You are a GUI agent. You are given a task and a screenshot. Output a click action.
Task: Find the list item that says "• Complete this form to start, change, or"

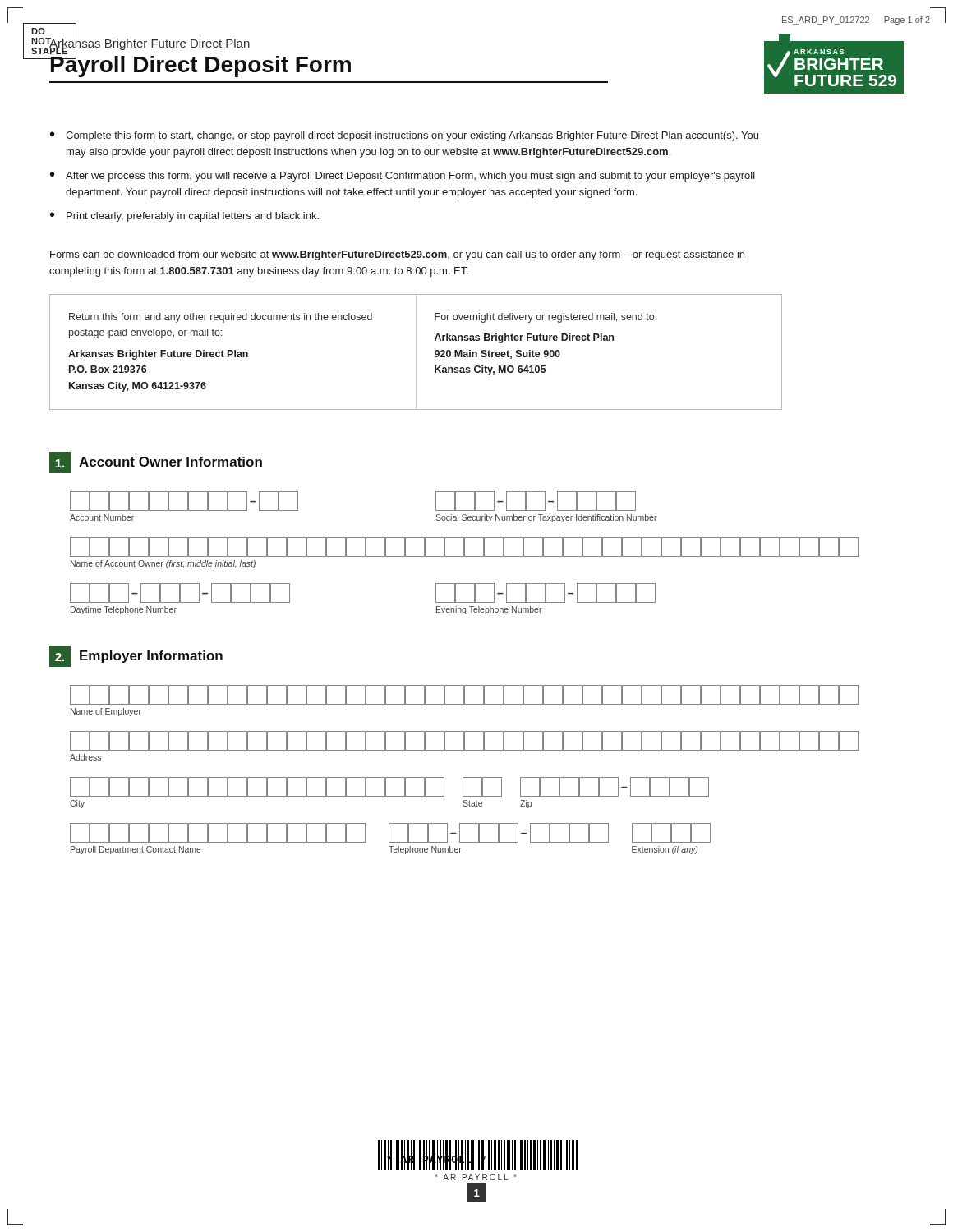tap(415, 143)
